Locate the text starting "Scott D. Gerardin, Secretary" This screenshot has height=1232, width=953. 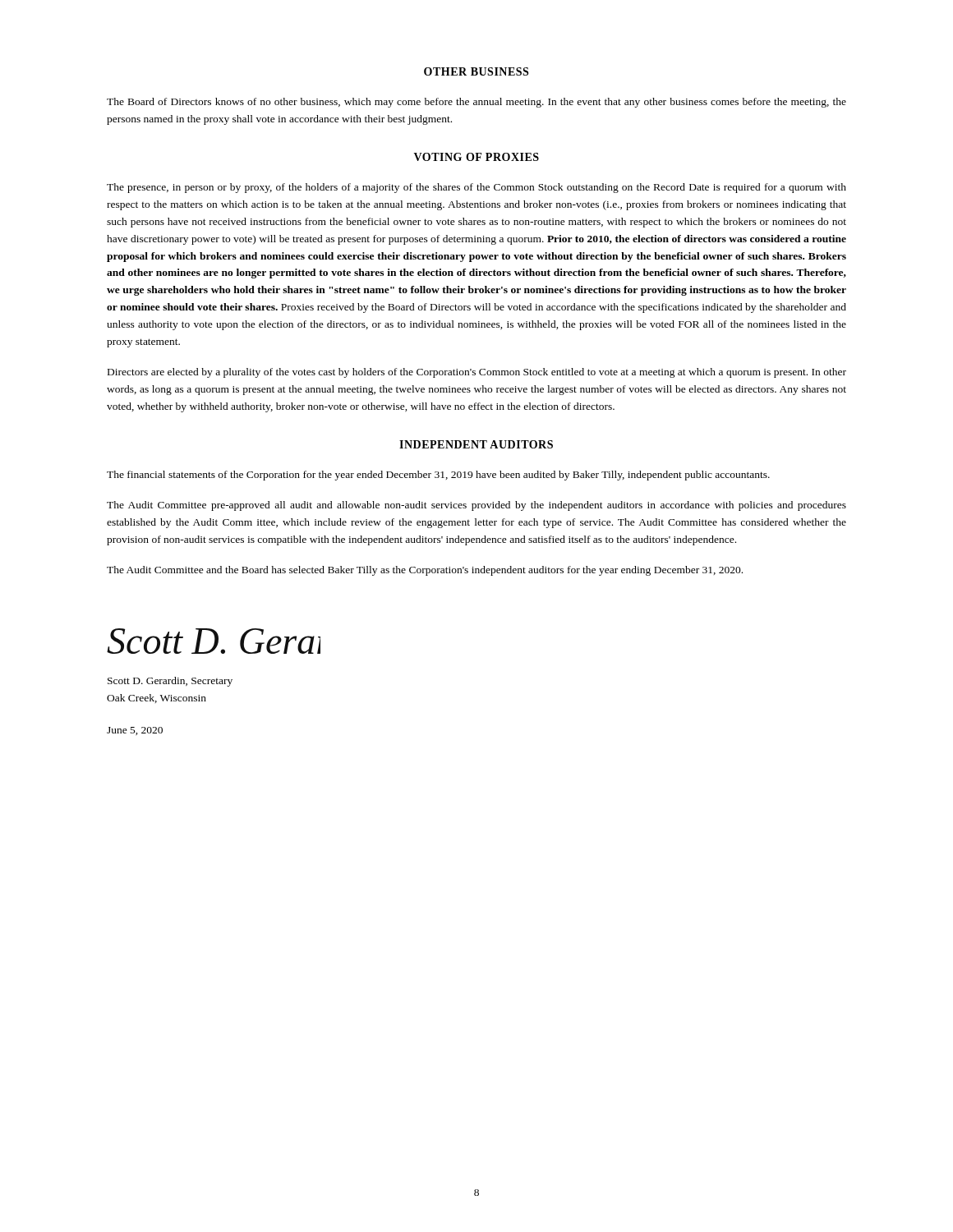click(170, 689)
